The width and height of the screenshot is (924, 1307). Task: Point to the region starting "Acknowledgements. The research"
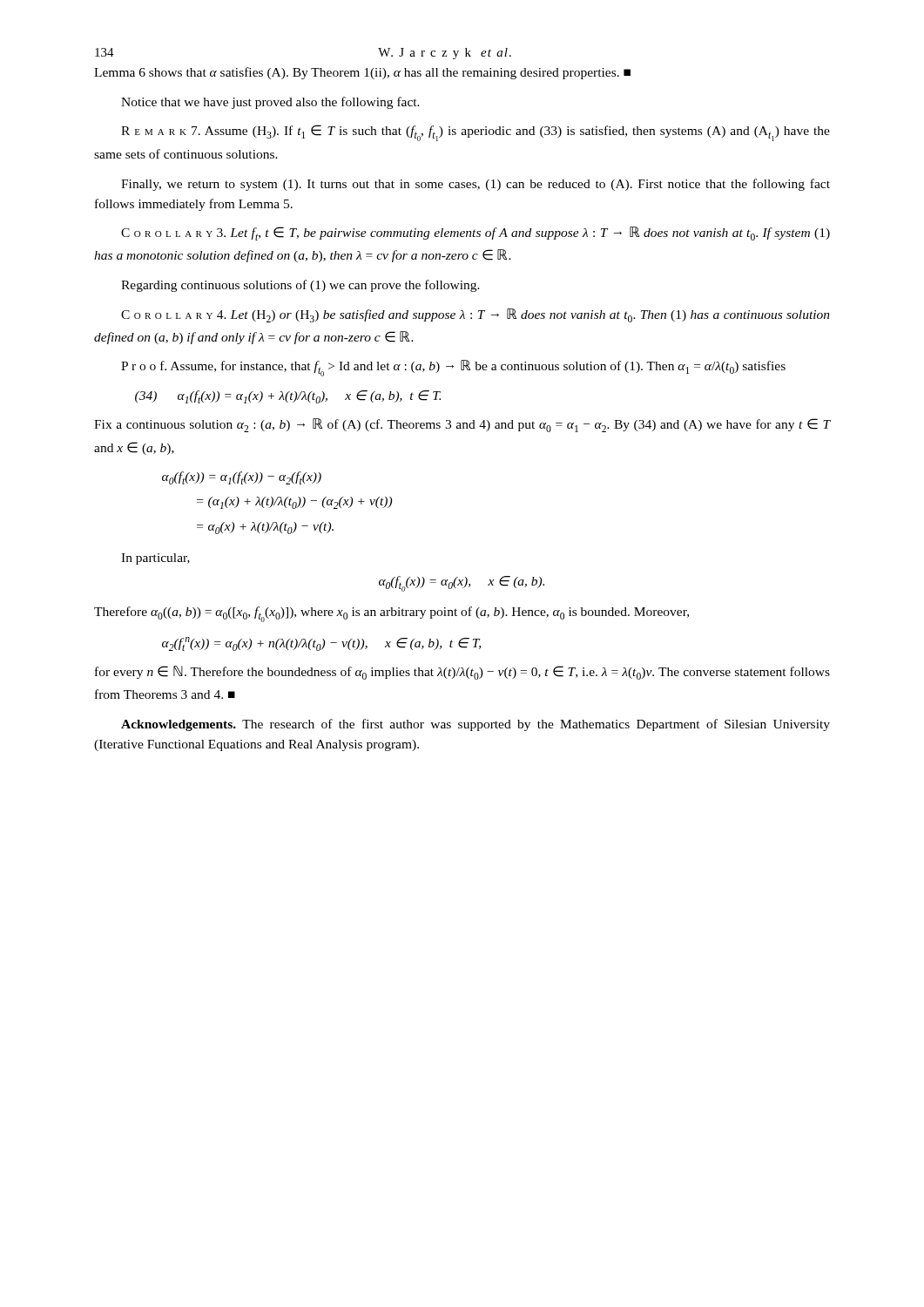[462, 733]
